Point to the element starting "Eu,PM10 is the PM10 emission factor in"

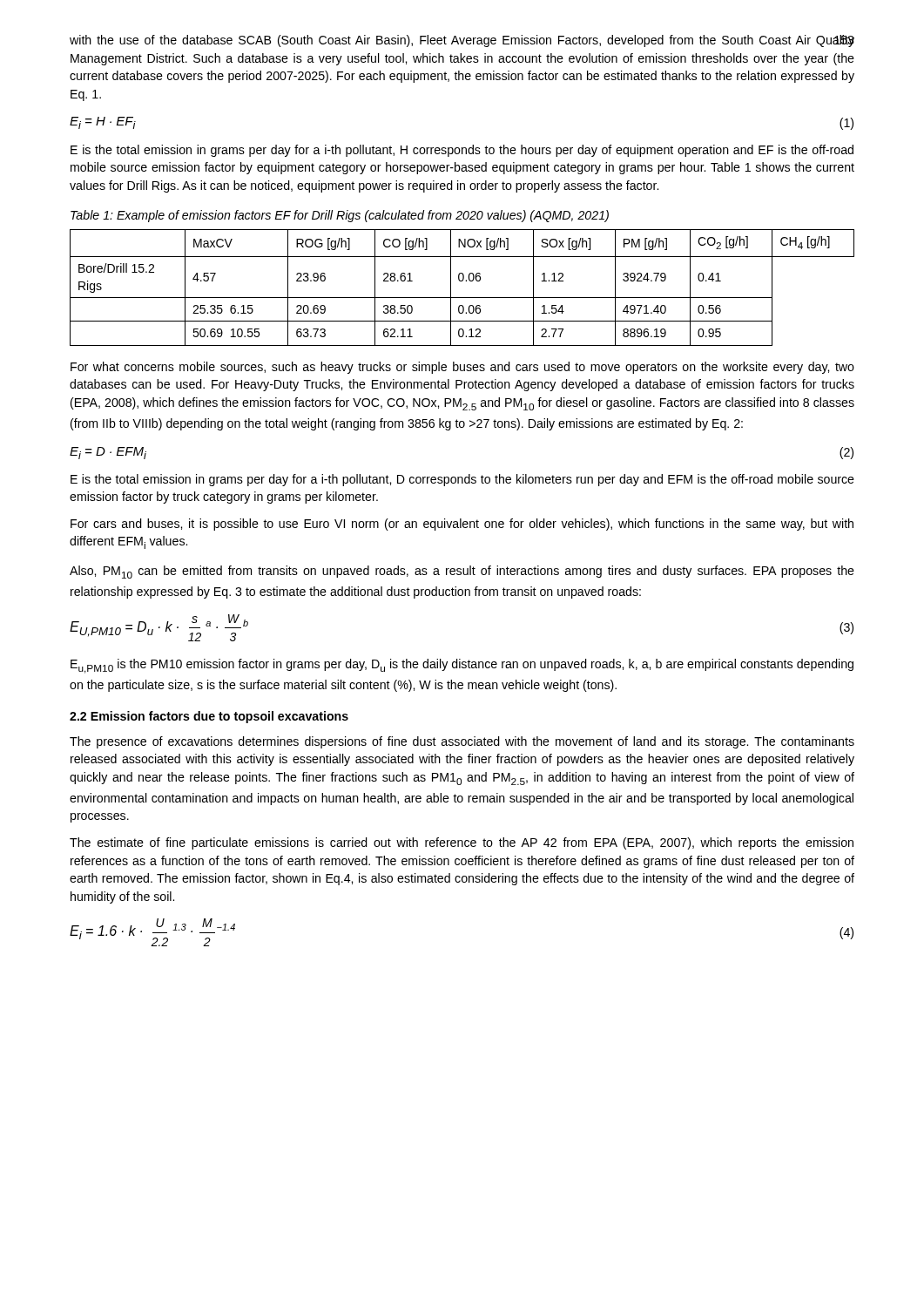pyautogui.click(x=462, y=674)
